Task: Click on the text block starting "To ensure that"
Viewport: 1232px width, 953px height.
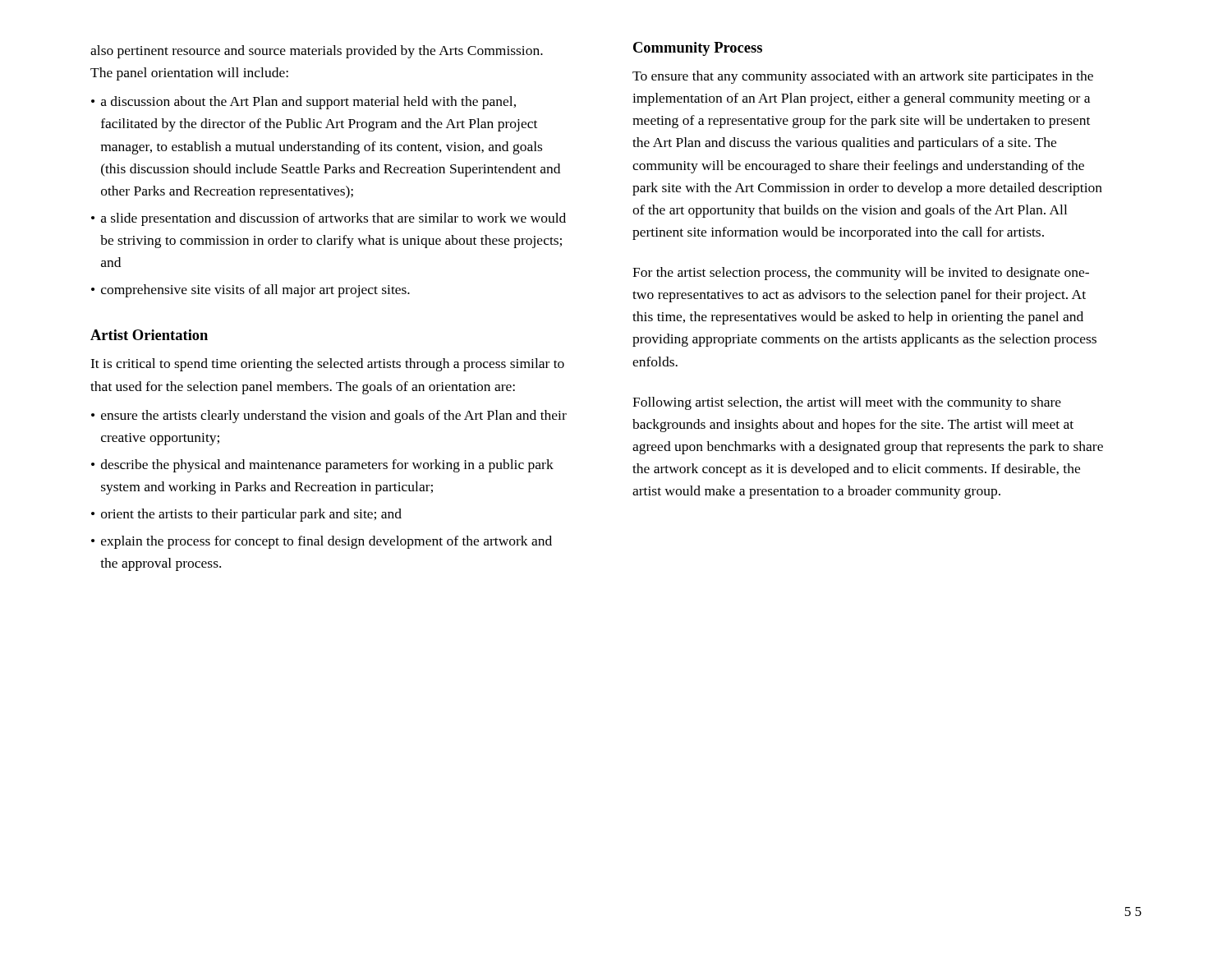Action: pyautogui.click(x=867, y=154)
